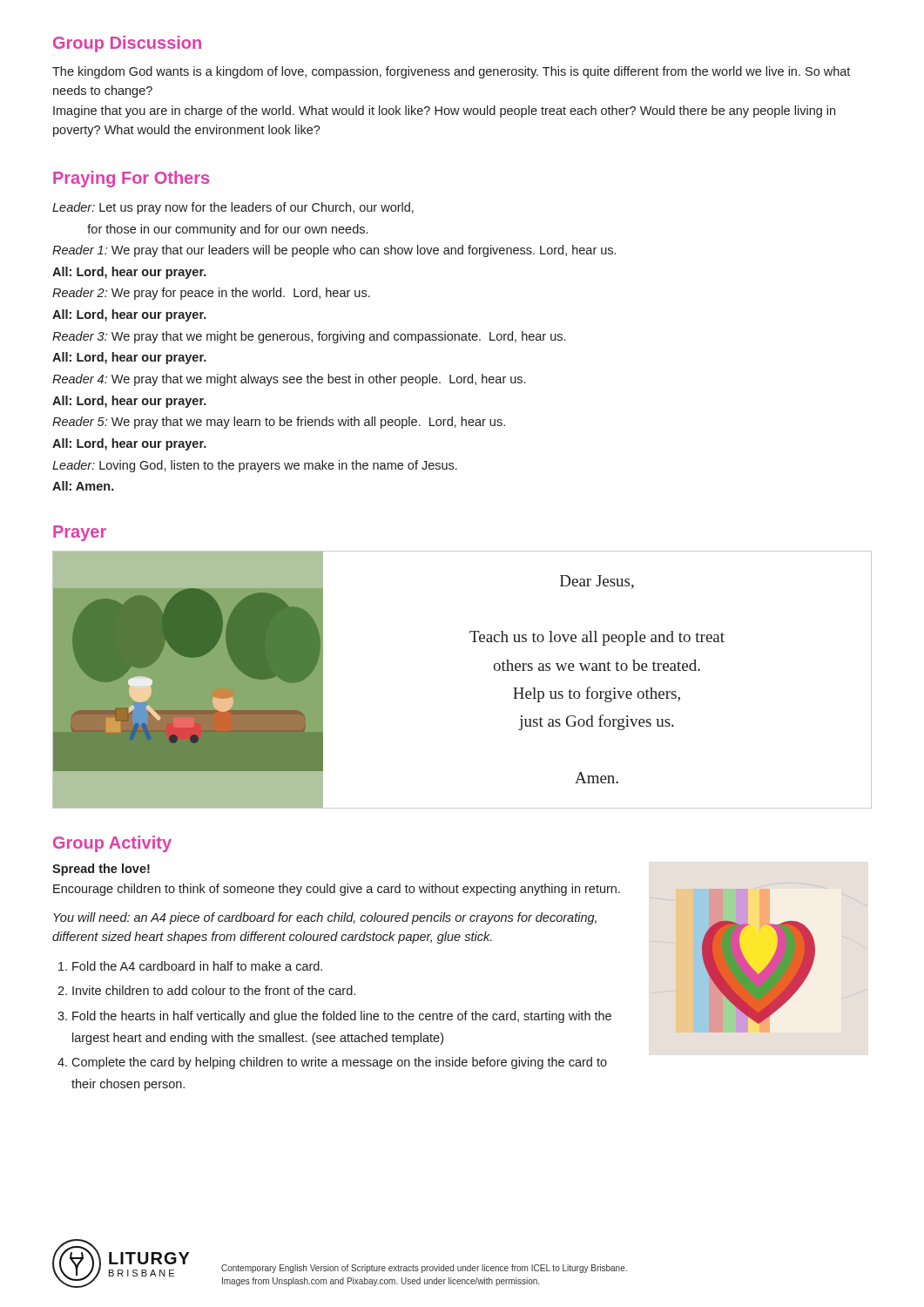Find the footnote containing "Contemporary English Version of Scripture"
The width and height of the screenshot is (924, 1307).
tap(424, 1275)
